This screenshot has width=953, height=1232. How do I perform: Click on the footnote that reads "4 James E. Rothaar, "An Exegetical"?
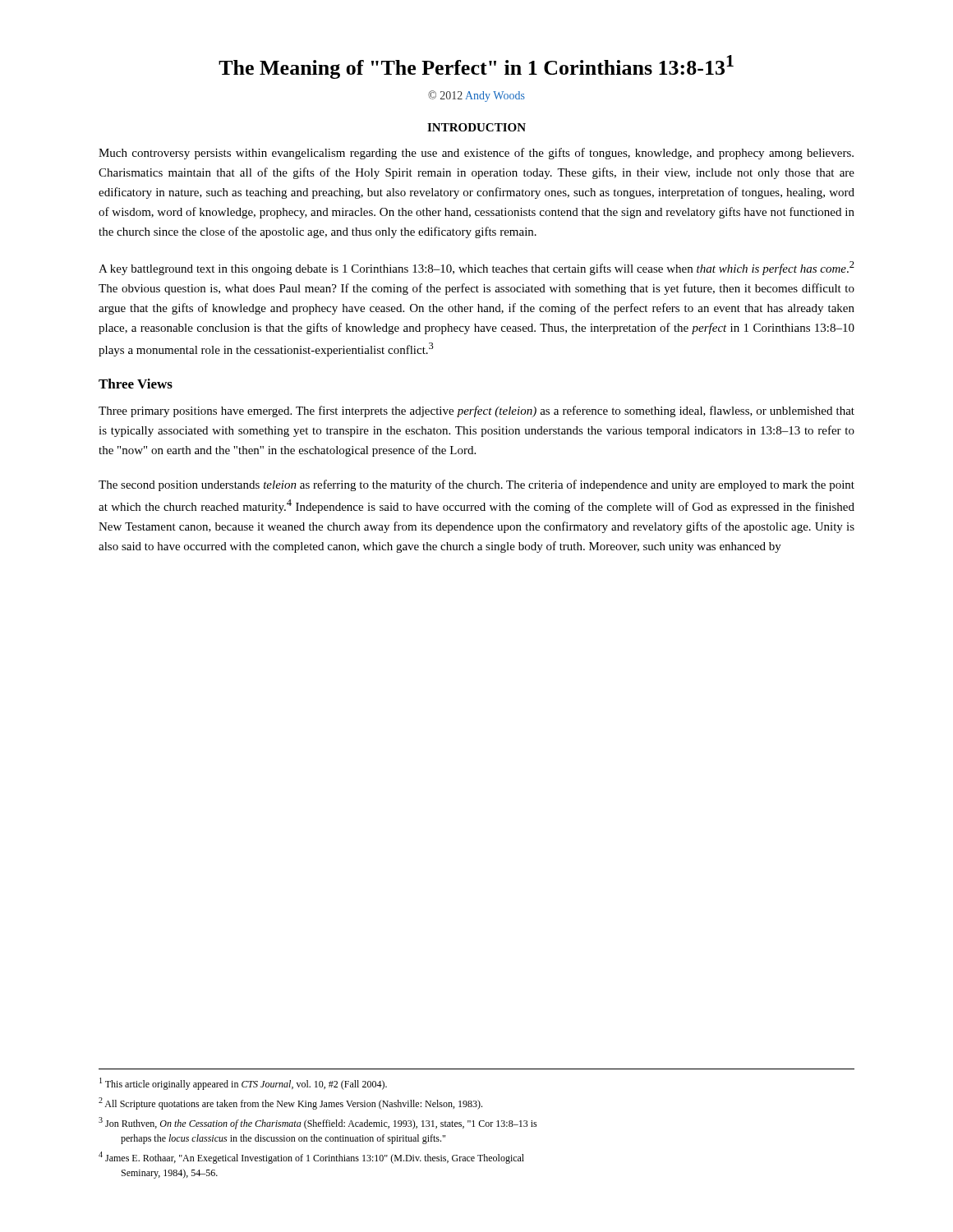[311, 1164]
